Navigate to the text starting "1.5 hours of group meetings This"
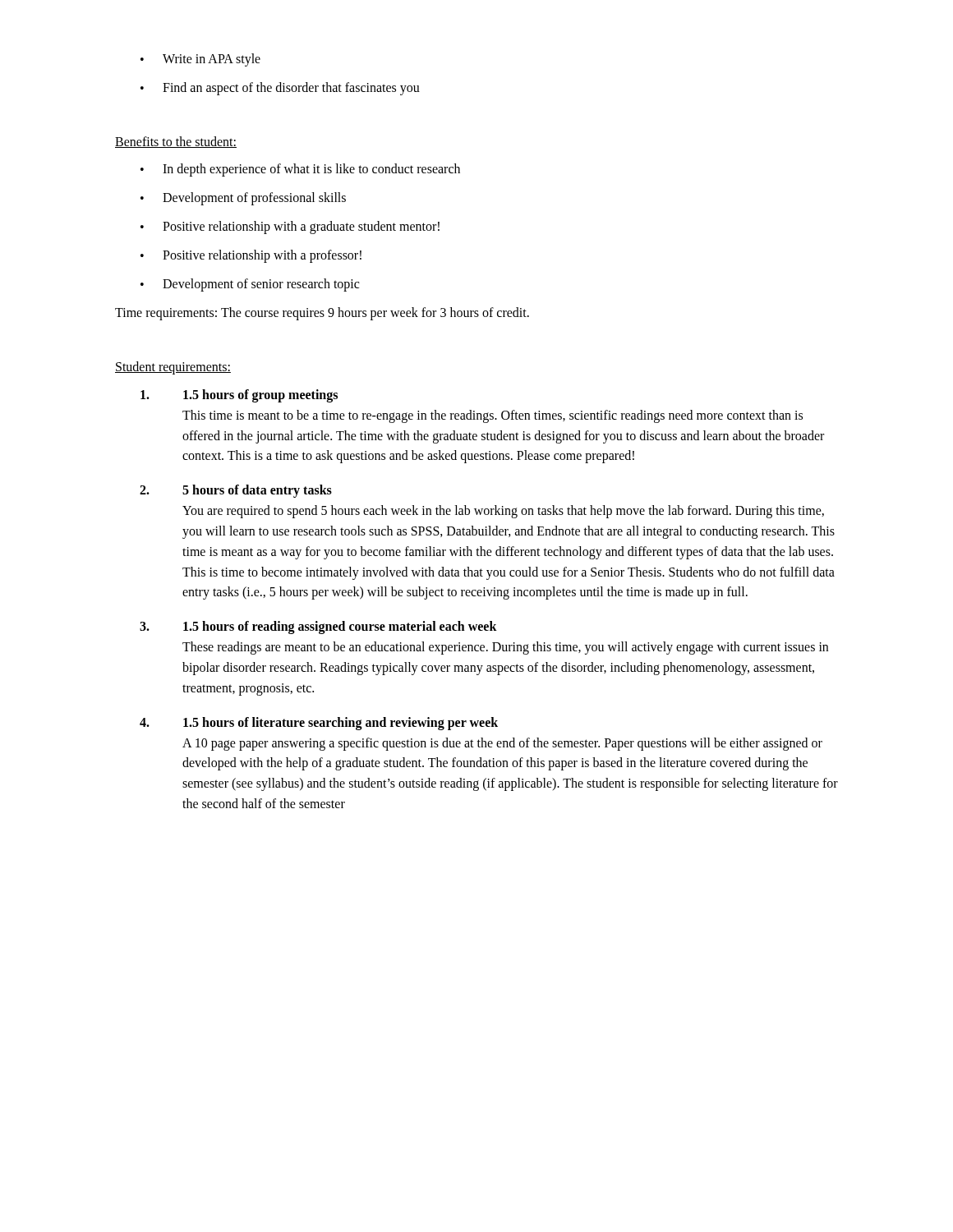The width and height of the screenshot is (953, 1232). [489, 427]
